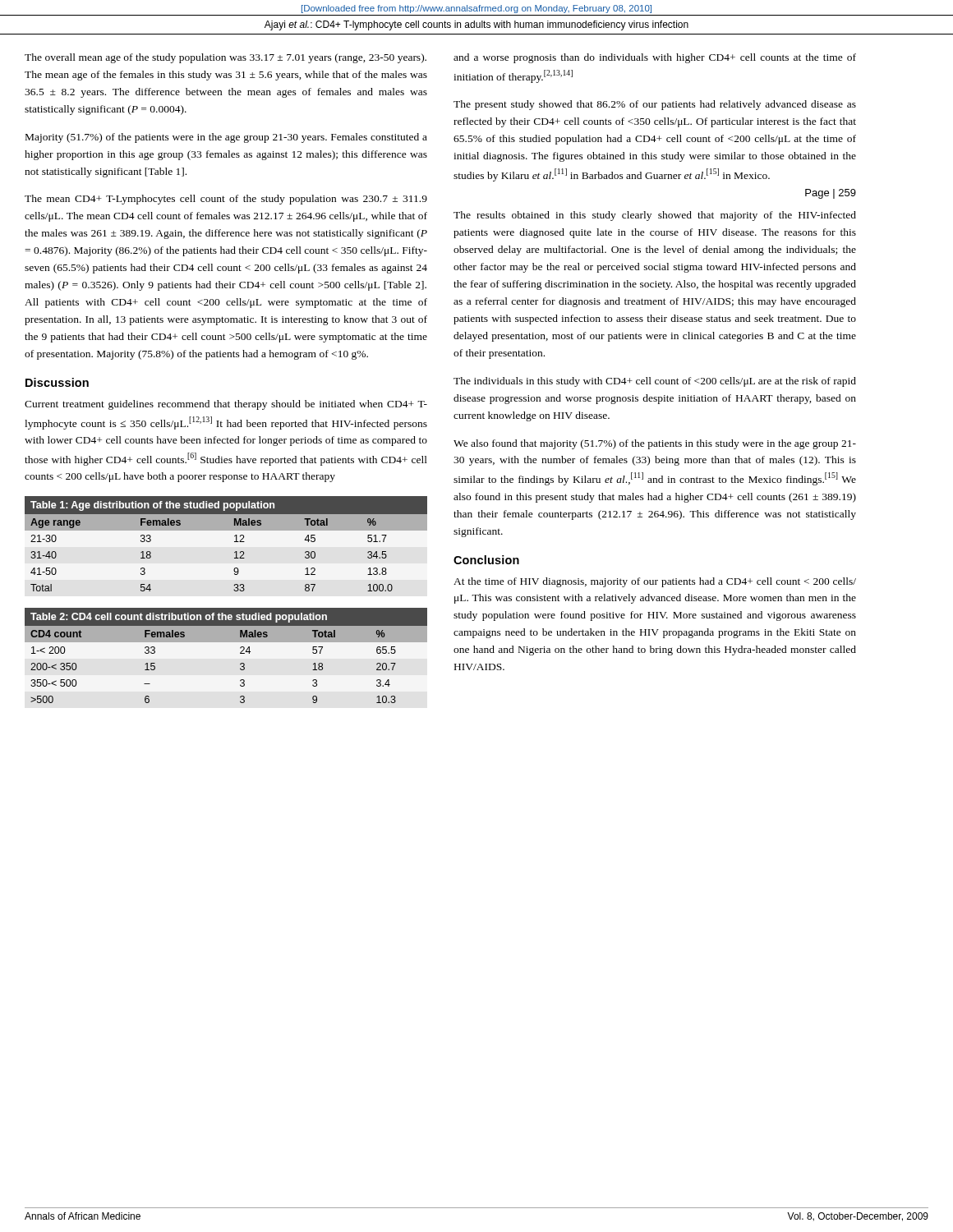The height and width of the screenshot is (1232, 953).
Task: Navigate to the region starting "We also found that"
Action: tap(655, 487)
